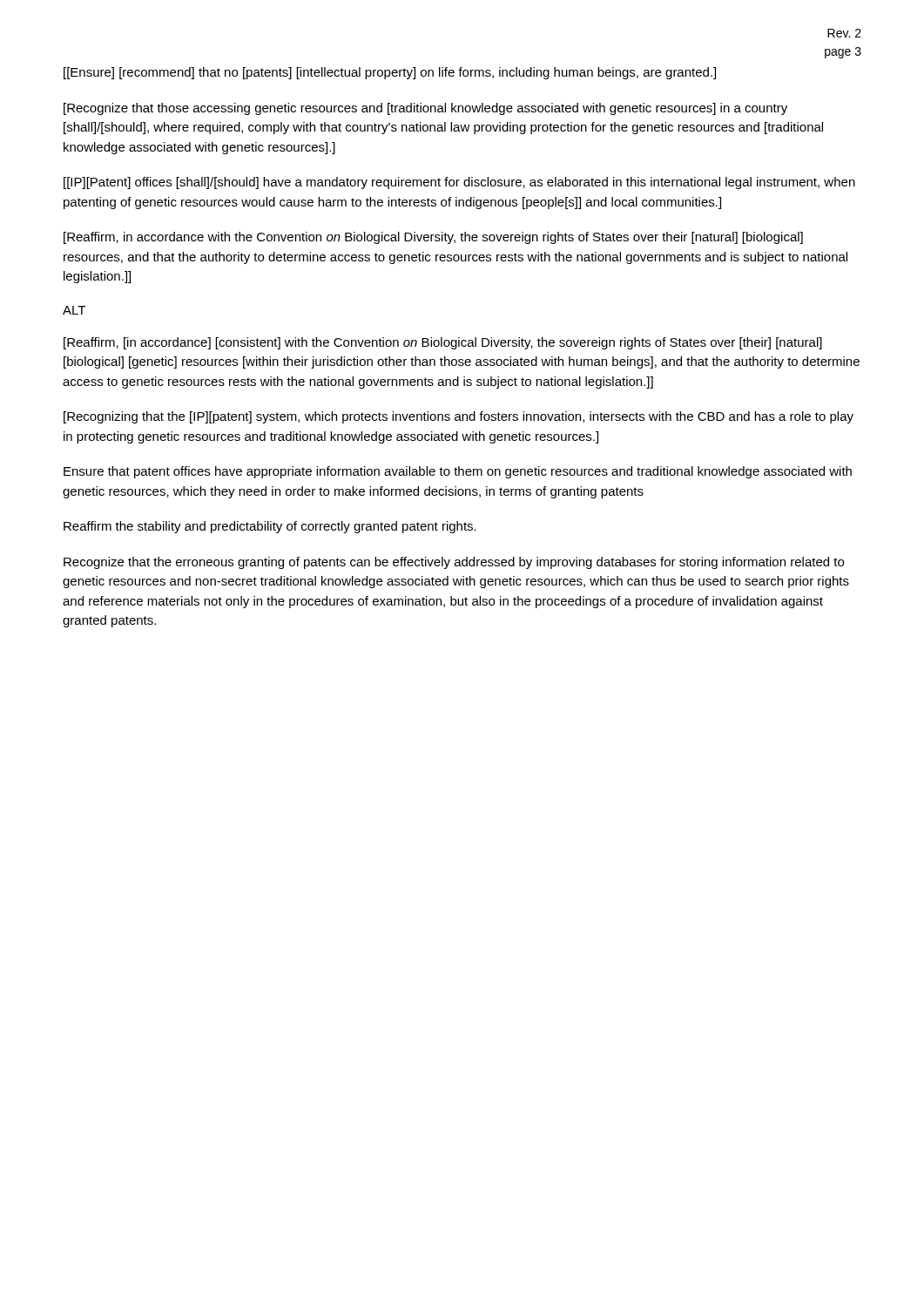Navigate to the text block starting "[Recognizing that the [IP][patent]"
The height and width of the screenshot is (1307, 924).
(x=458, y=426)
